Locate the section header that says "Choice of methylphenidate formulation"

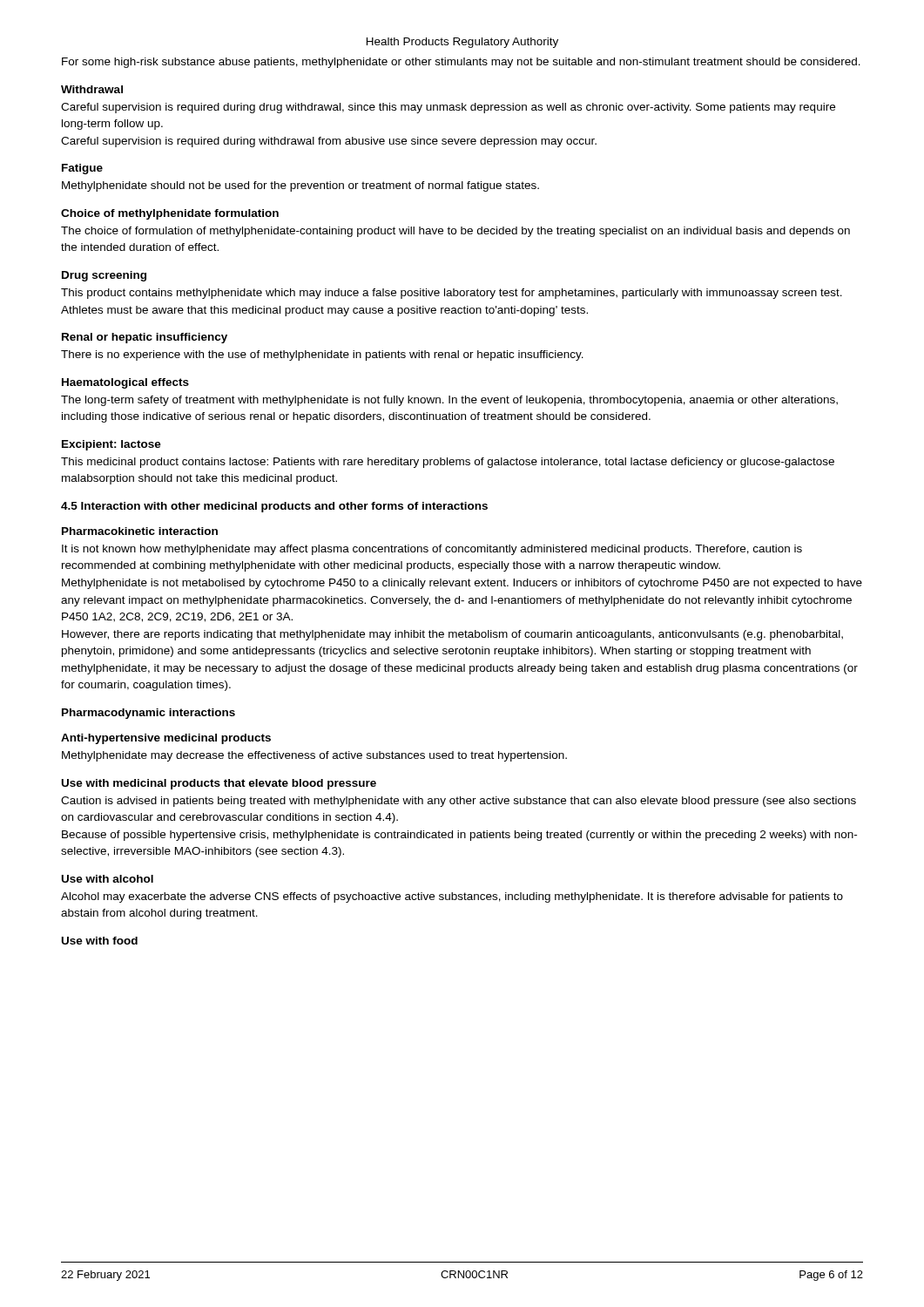point(170,213)
